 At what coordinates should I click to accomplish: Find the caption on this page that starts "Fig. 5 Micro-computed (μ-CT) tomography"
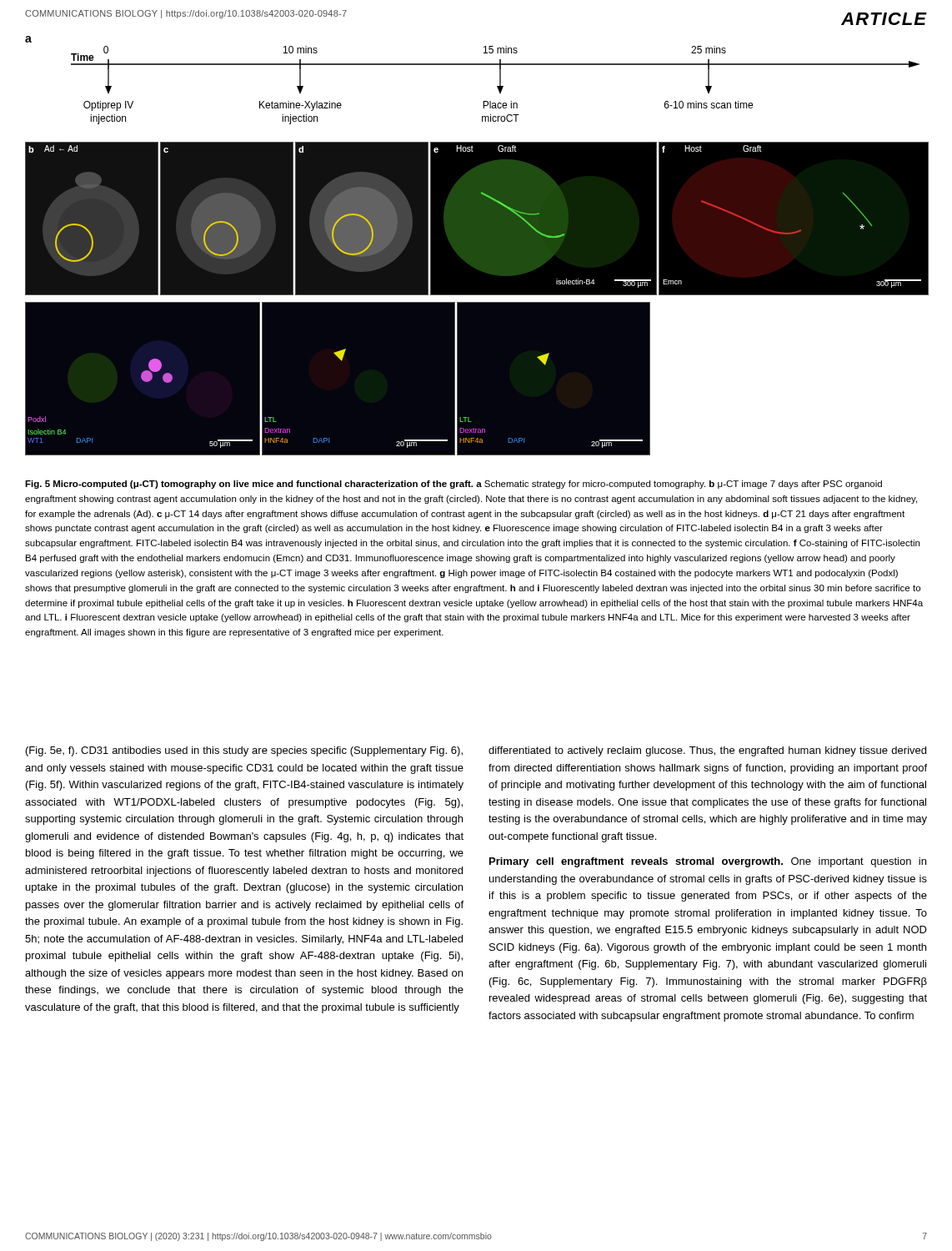pyautogui.click(x=474, y=558)
